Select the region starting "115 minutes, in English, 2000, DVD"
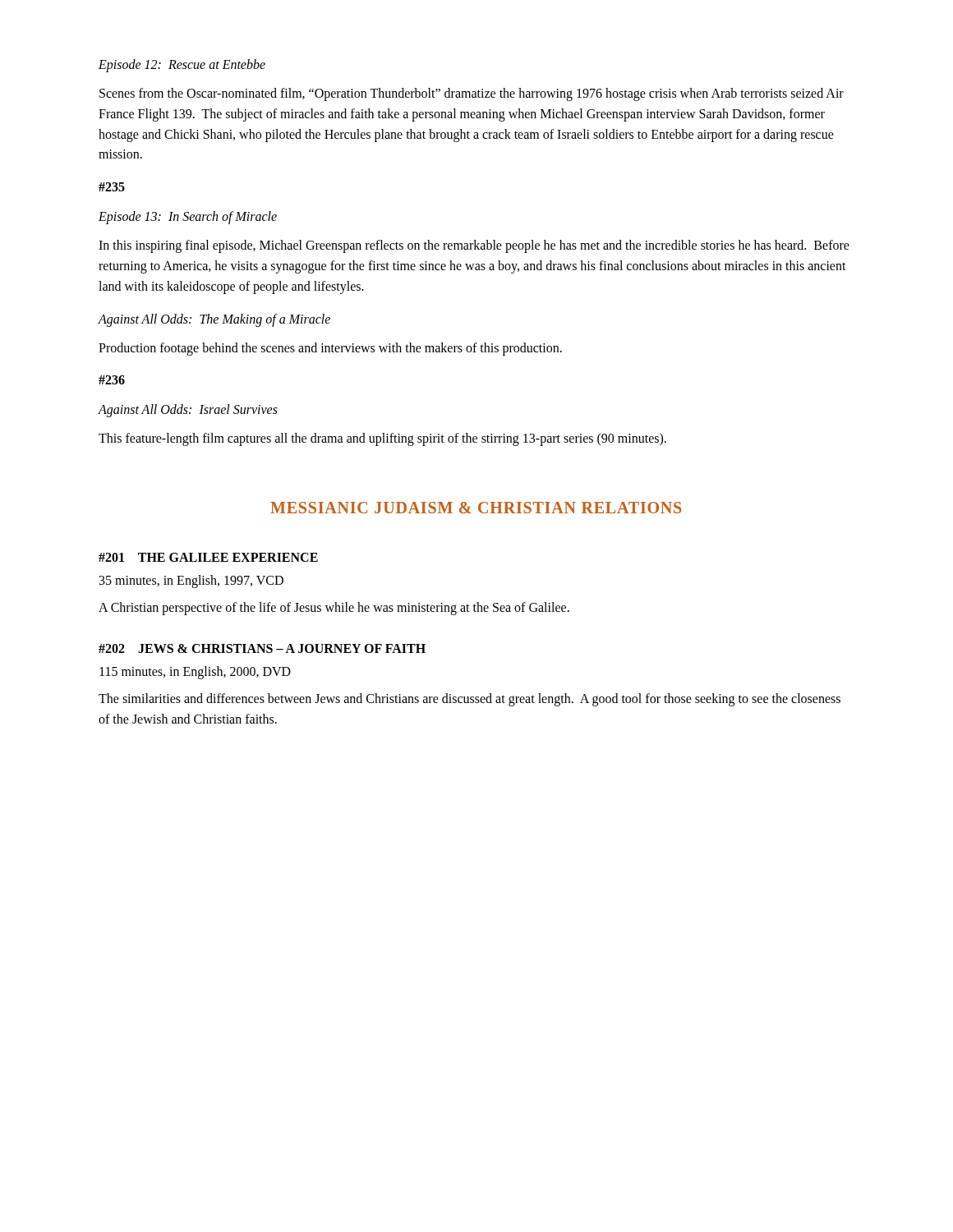Image resolution: width=953 pixels, height=1232 pixels. tap(195, 673)
